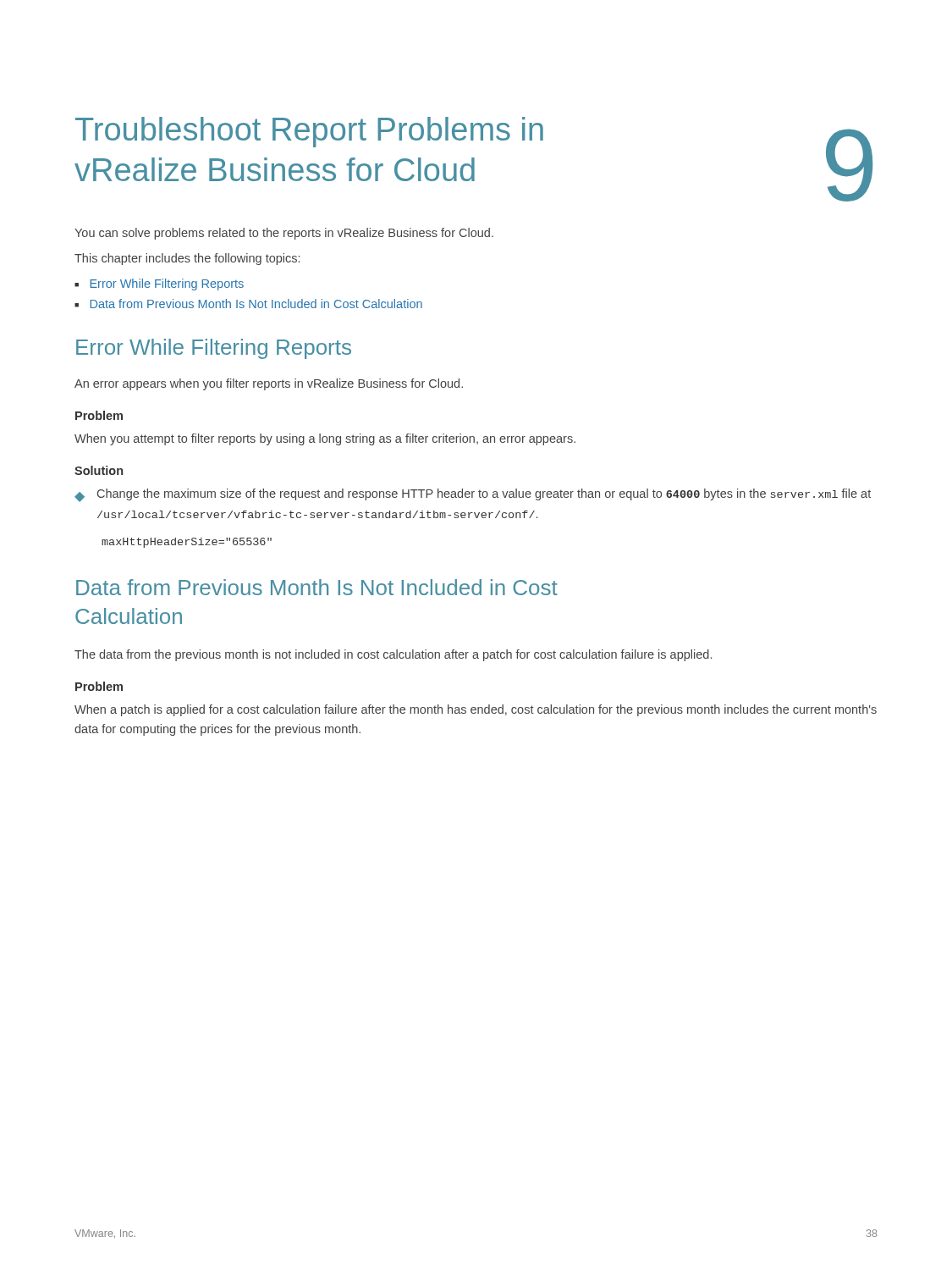Screen dimensions: 1270x952
Task: Find the block on this page that starts "When a patch is applied"
Action: pyautogui.click(x=476, y=719)
